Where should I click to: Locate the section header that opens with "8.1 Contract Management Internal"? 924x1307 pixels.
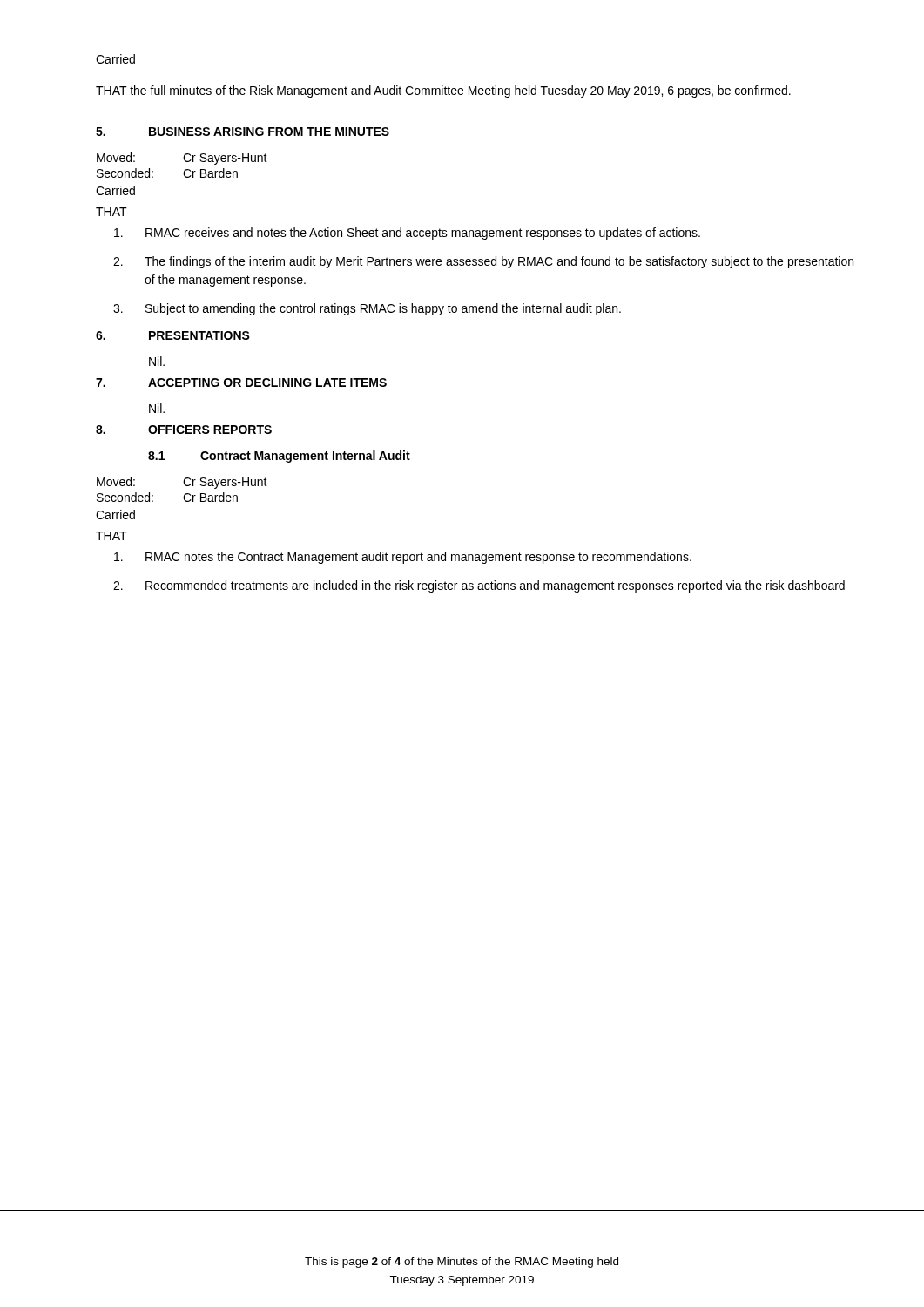pos(279,456)
